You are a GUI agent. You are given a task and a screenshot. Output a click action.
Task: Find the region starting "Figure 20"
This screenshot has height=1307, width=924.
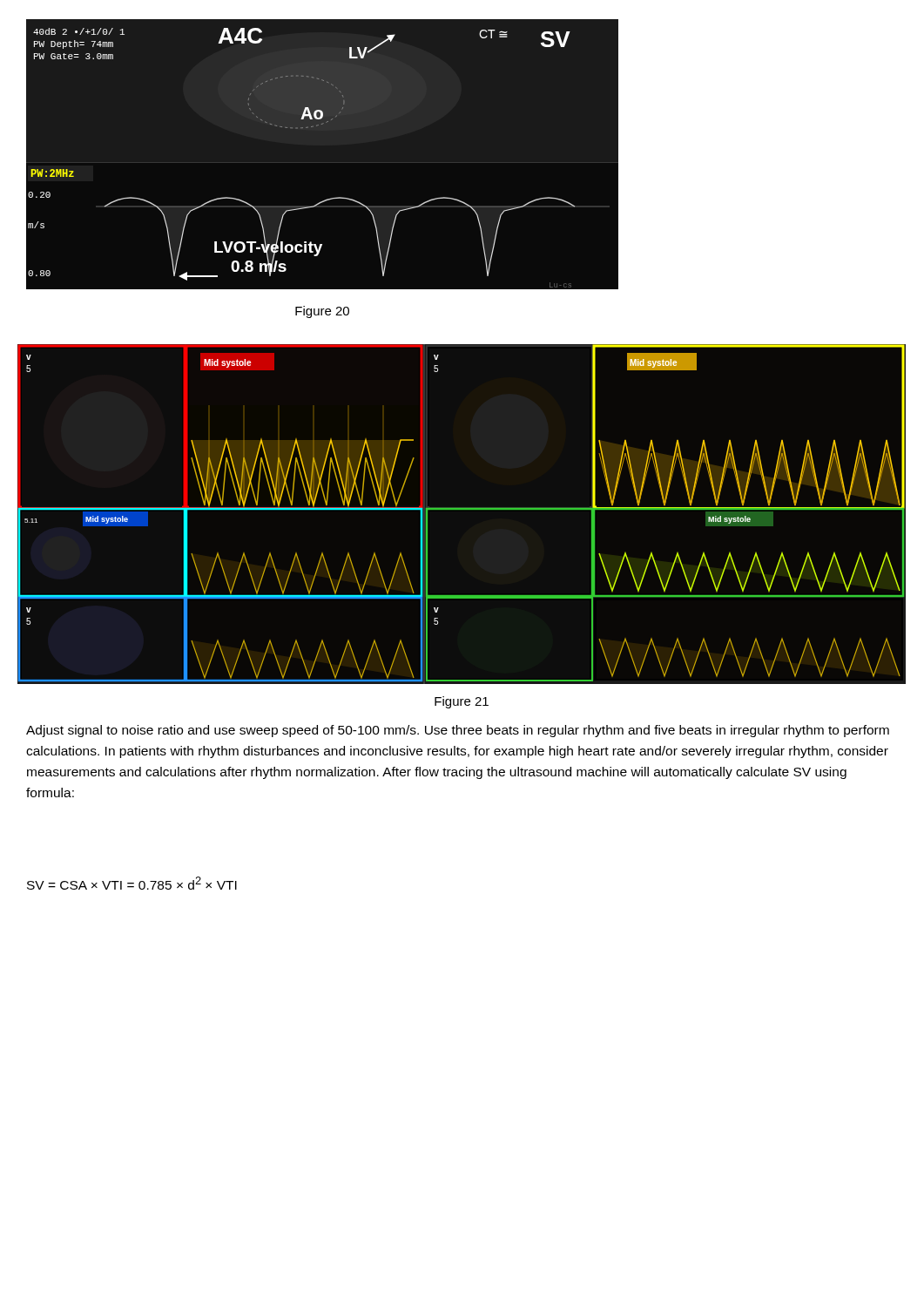tap(322, 311)
